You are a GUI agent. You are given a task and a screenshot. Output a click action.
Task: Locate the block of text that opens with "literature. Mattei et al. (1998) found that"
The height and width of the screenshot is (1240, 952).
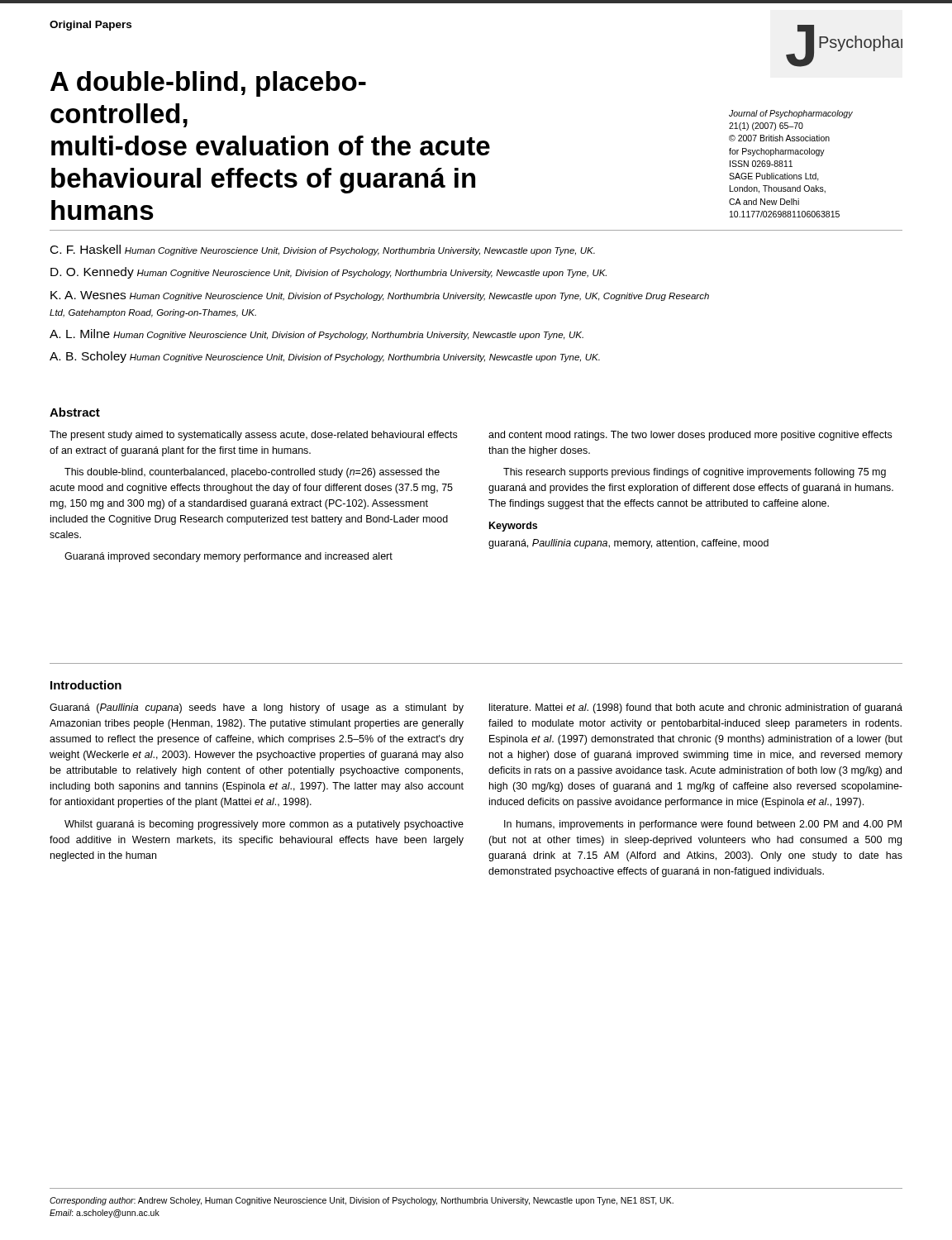point(695,790)
